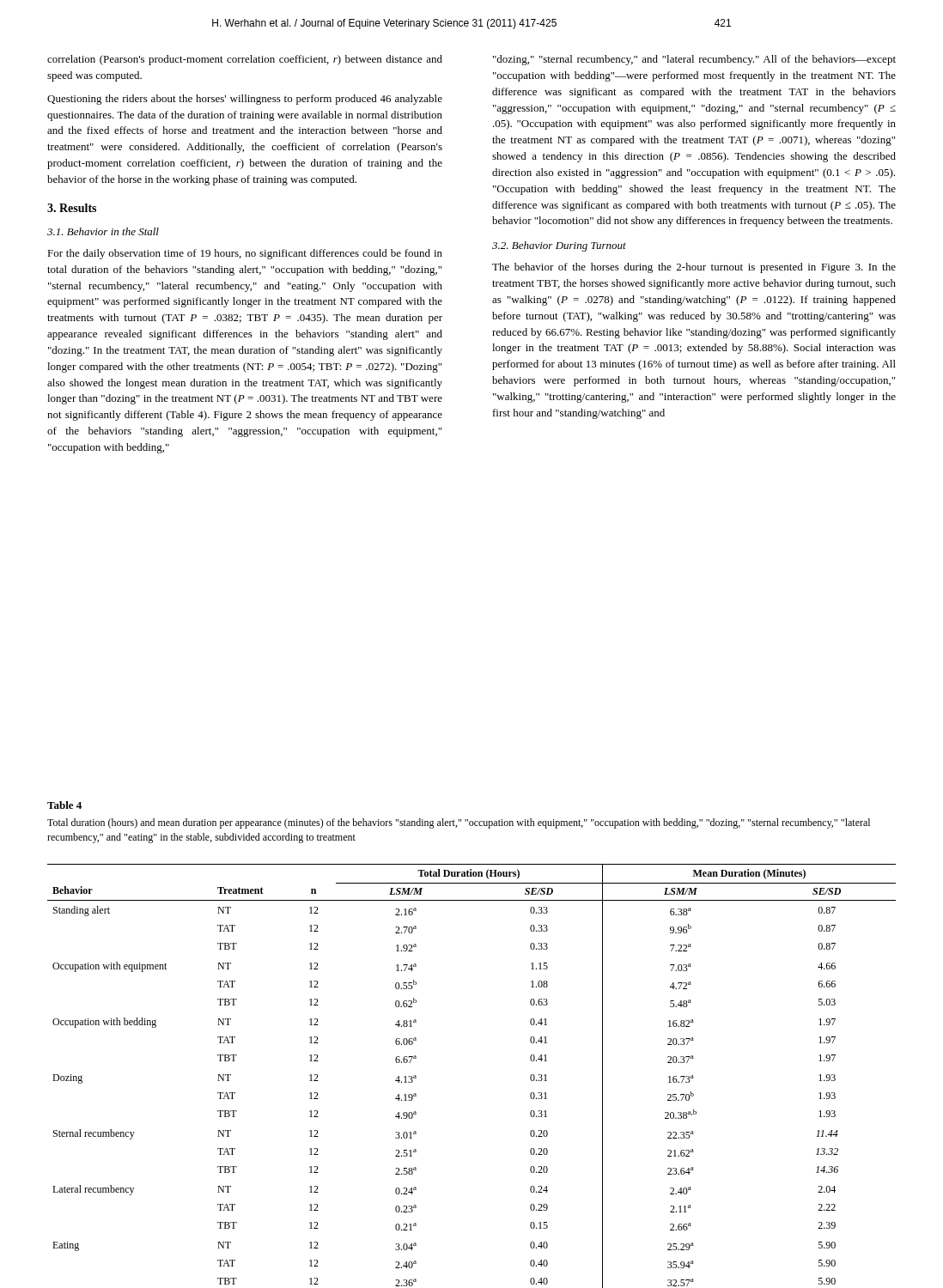Select the element starting "correlation (Pearson's product-moment"
The height and width of the screenshot is (1288, 943).
(x=245, y=120)
